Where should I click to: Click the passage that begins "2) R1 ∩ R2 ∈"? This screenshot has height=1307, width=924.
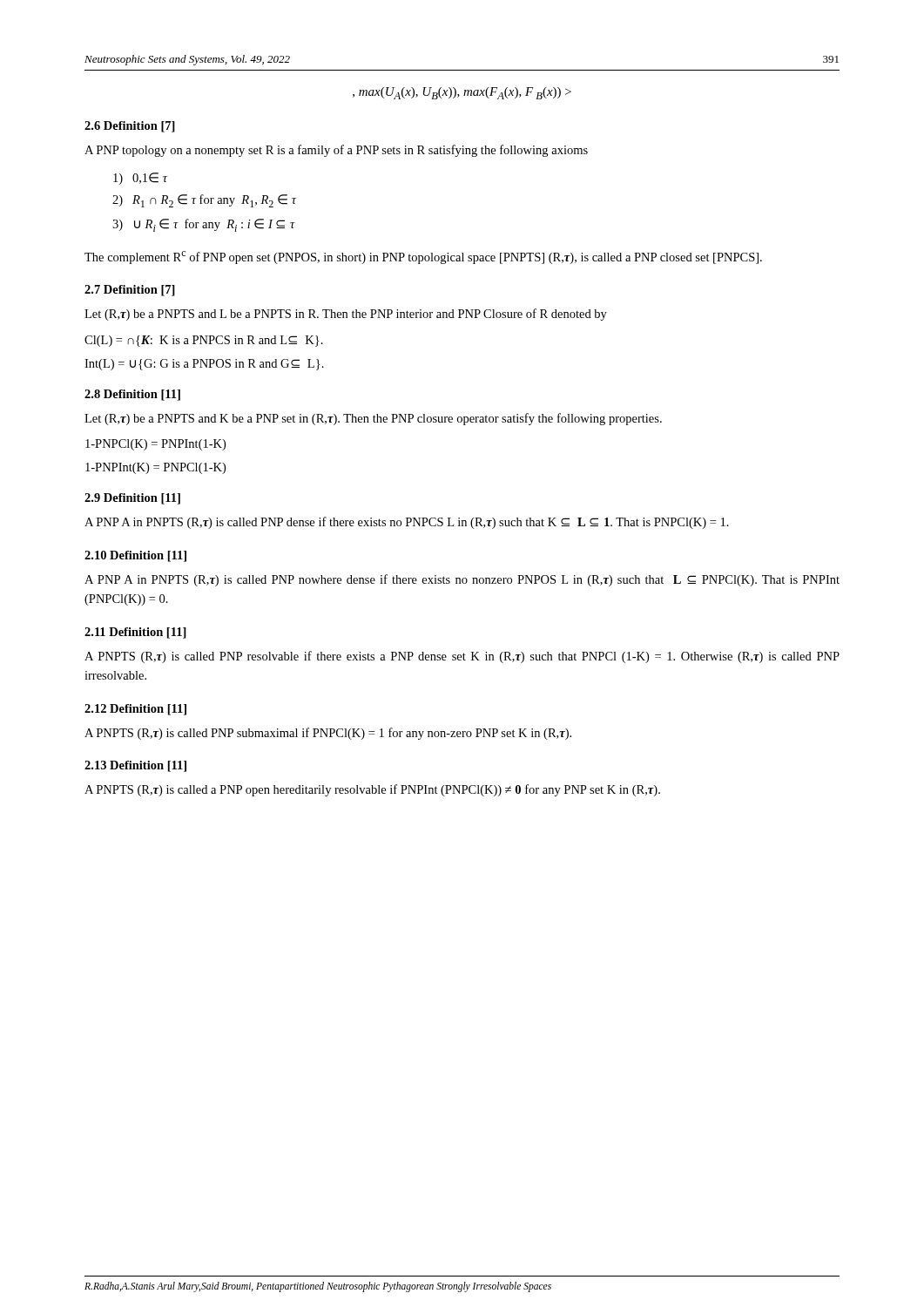(204, 201)
